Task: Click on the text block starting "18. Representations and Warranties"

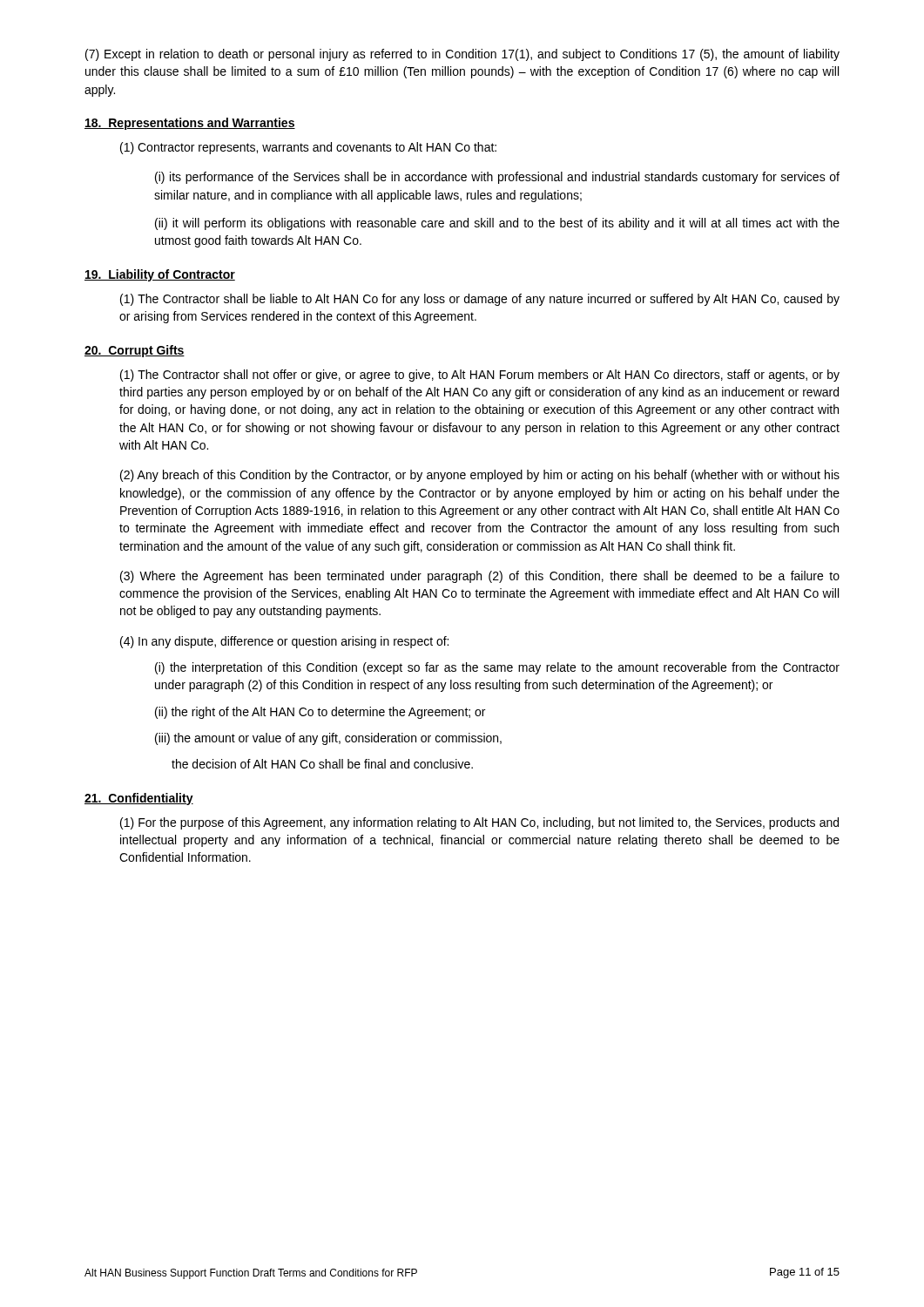Action: coord(190,123)
